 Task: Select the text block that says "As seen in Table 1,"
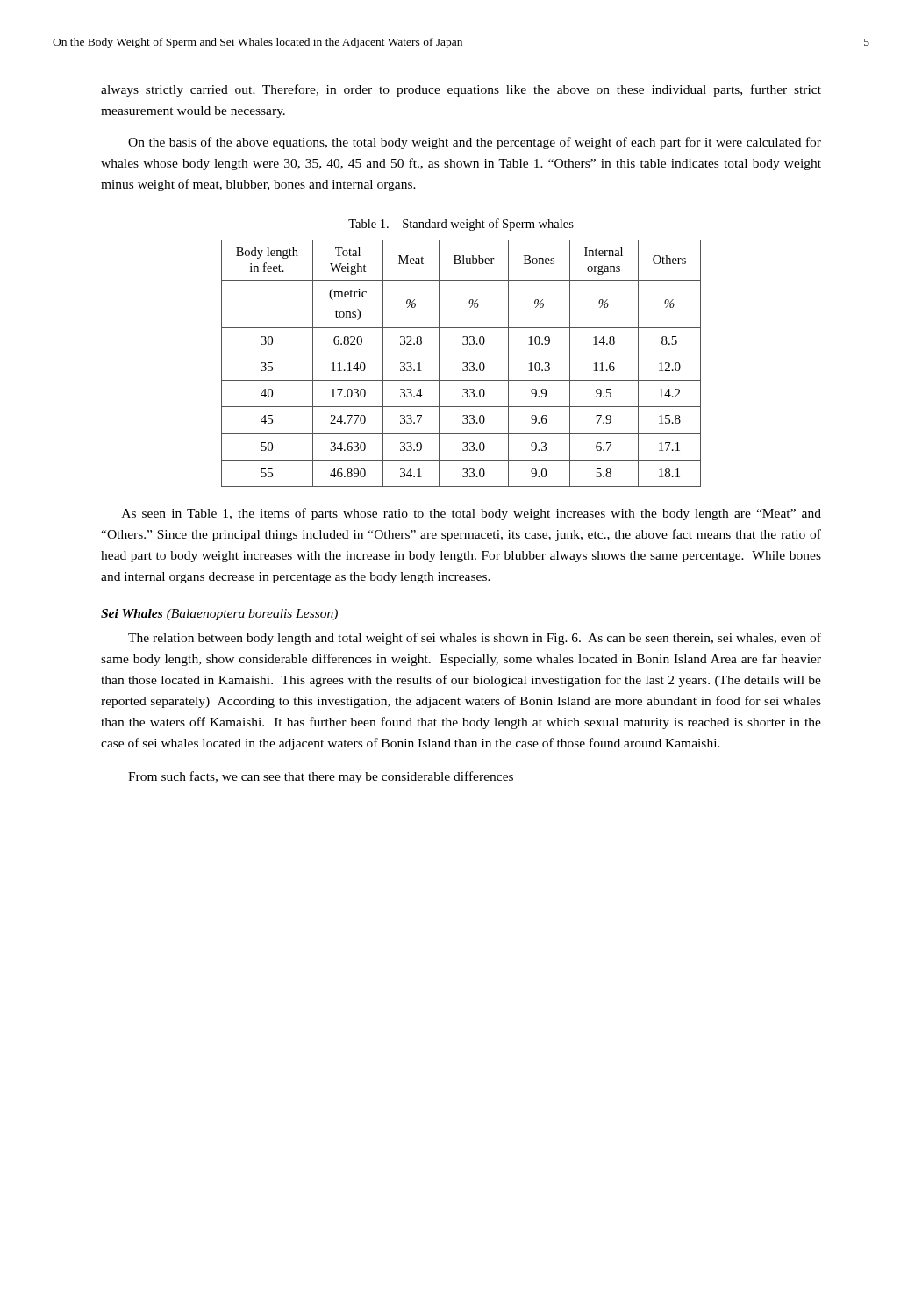(x=461, y=545)
